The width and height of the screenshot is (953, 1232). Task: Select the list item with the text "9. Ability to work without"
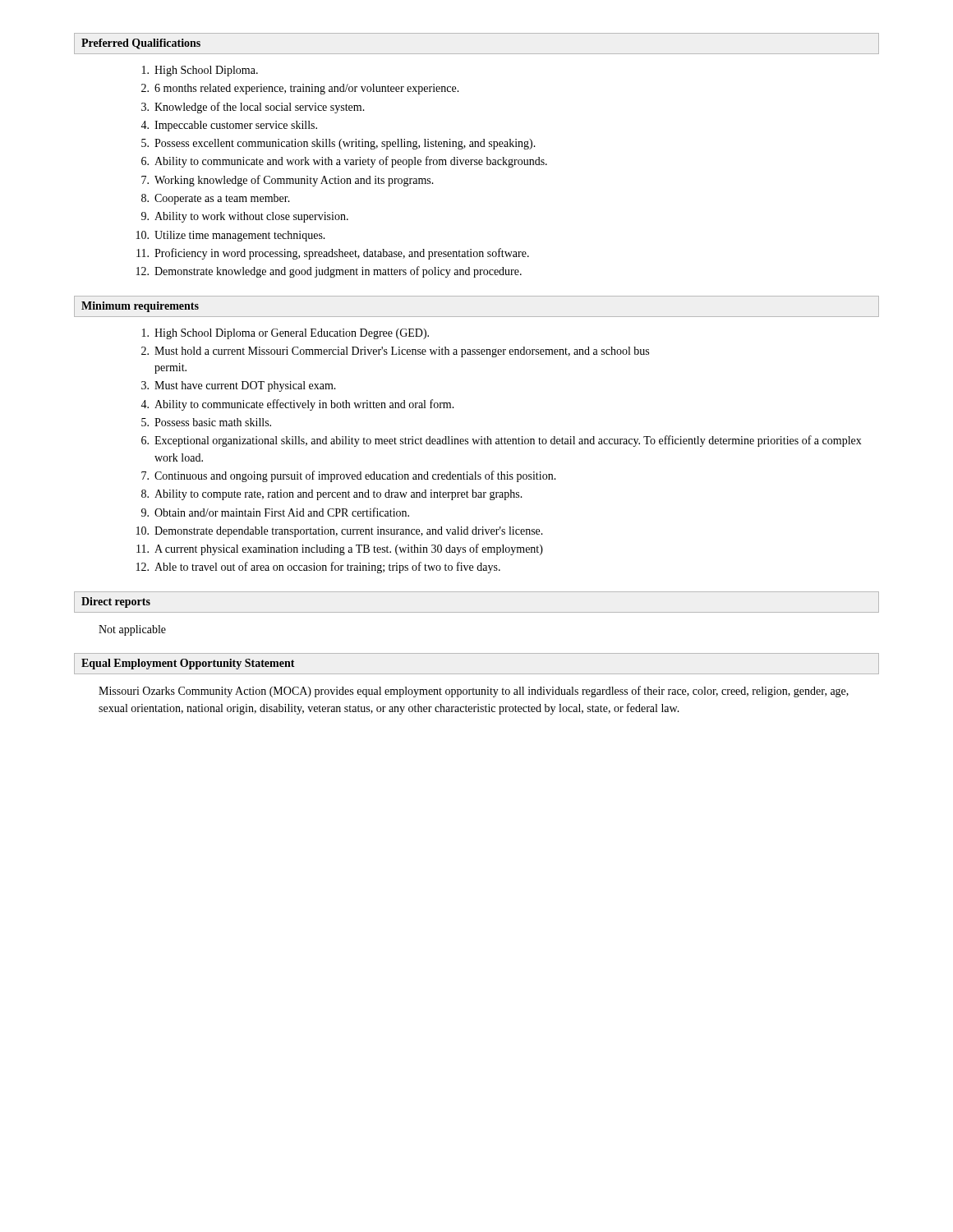(245, 217)
